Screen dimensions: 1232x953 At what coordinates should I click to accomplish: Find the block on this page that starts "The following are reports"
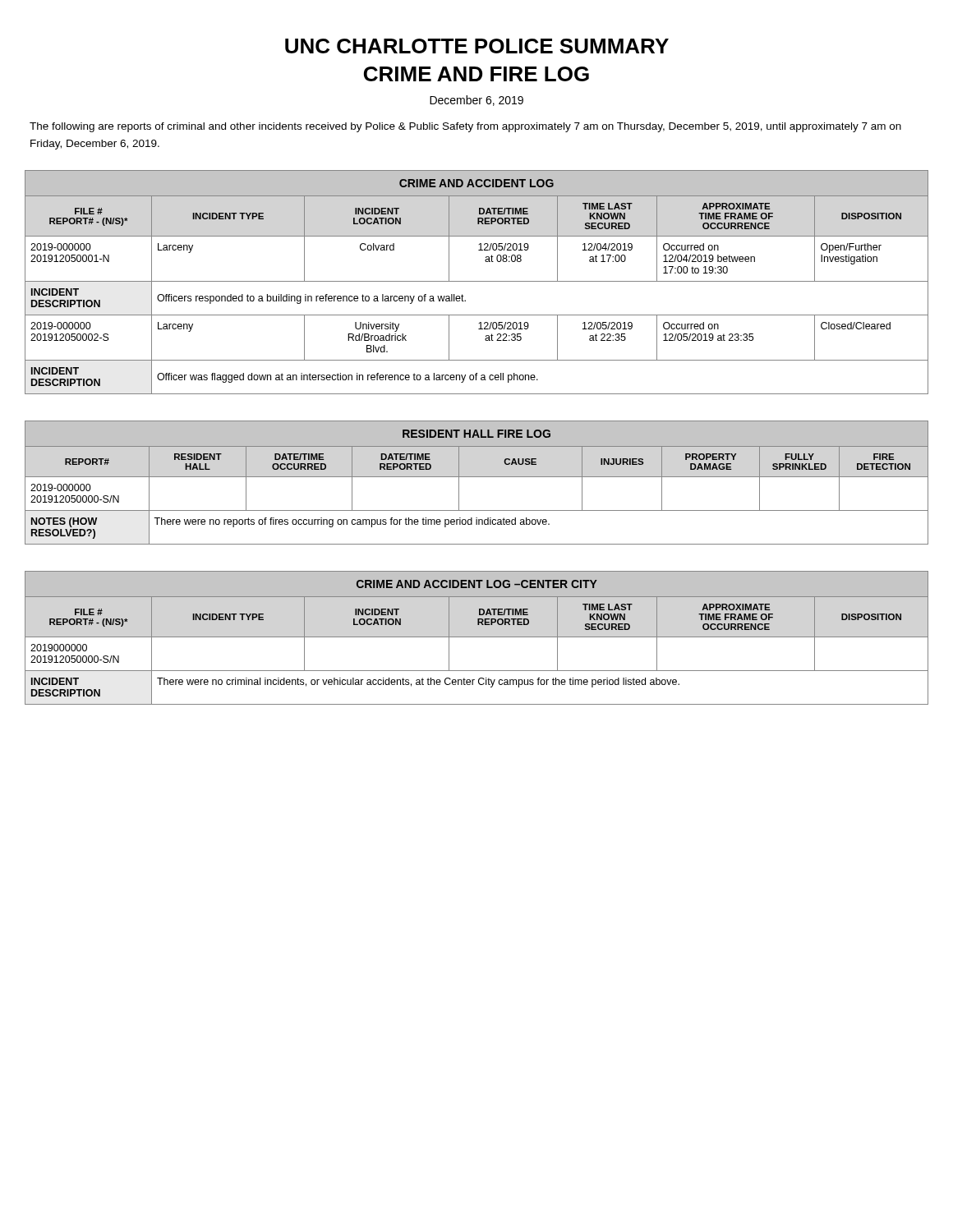(x=465, y=134)
